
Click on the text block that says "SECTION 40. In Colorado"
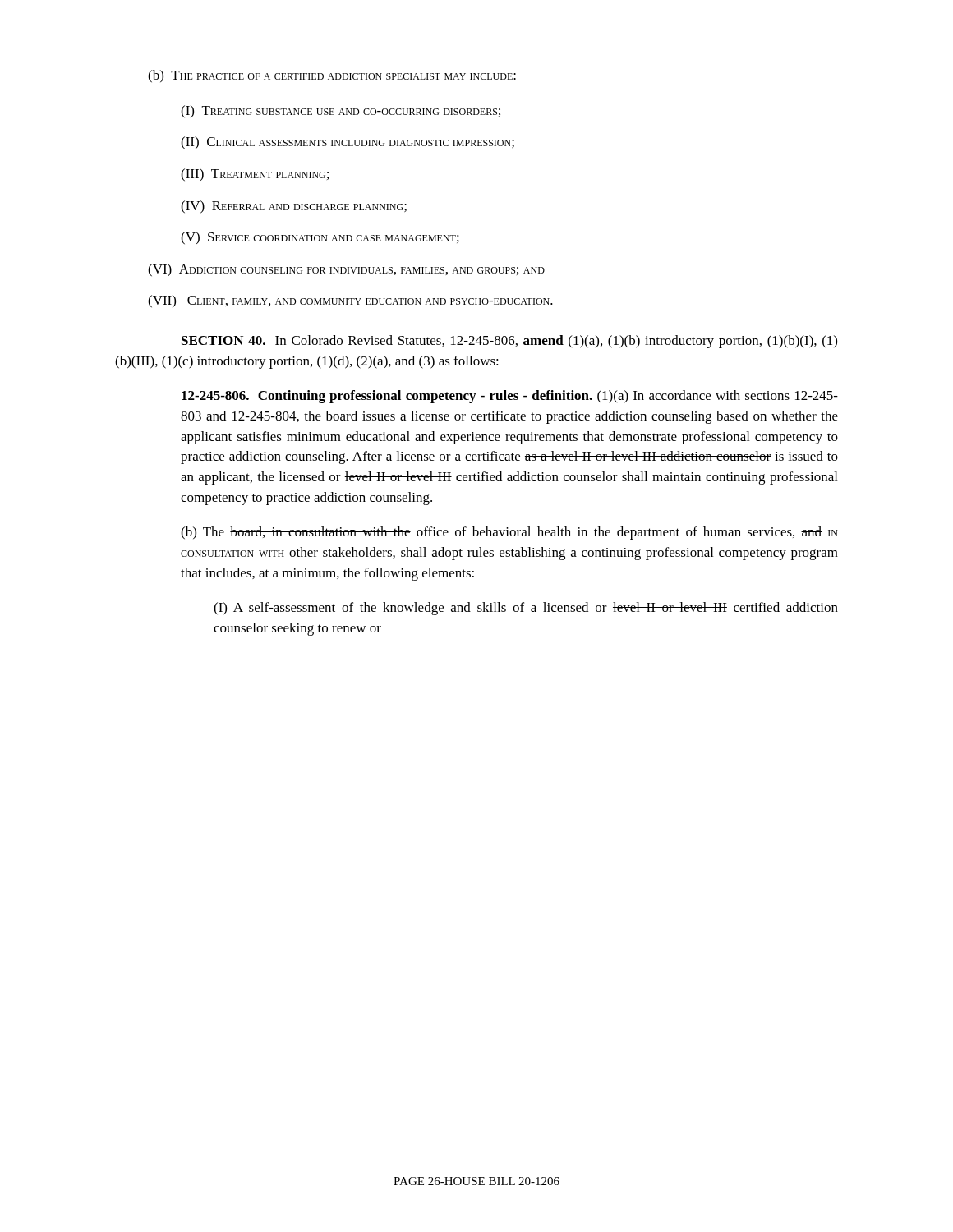pyautogui.click(x=476, y=351)
